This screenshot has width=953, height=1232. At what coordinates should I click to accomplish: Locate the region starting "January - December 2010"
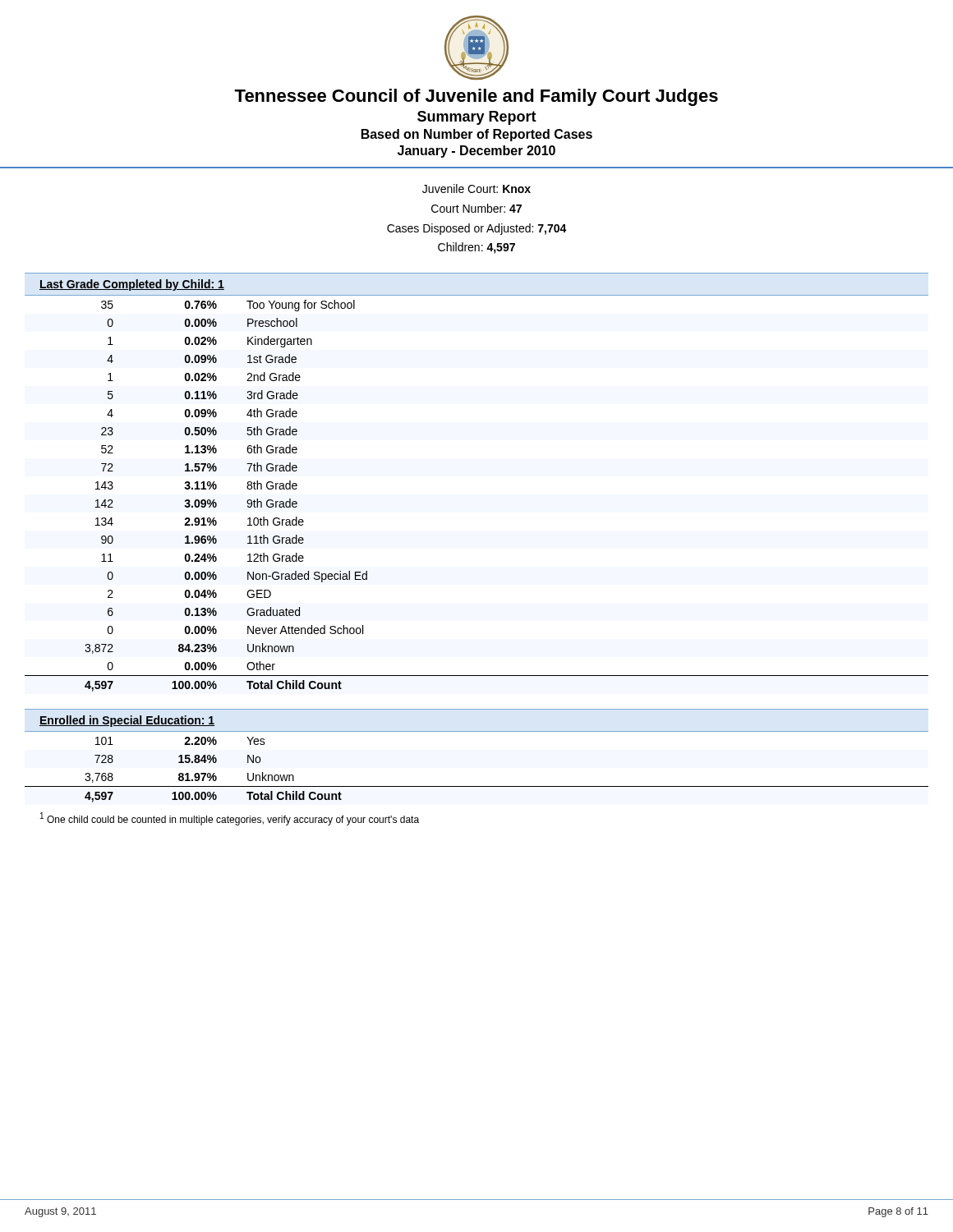(x=476, y=151)
